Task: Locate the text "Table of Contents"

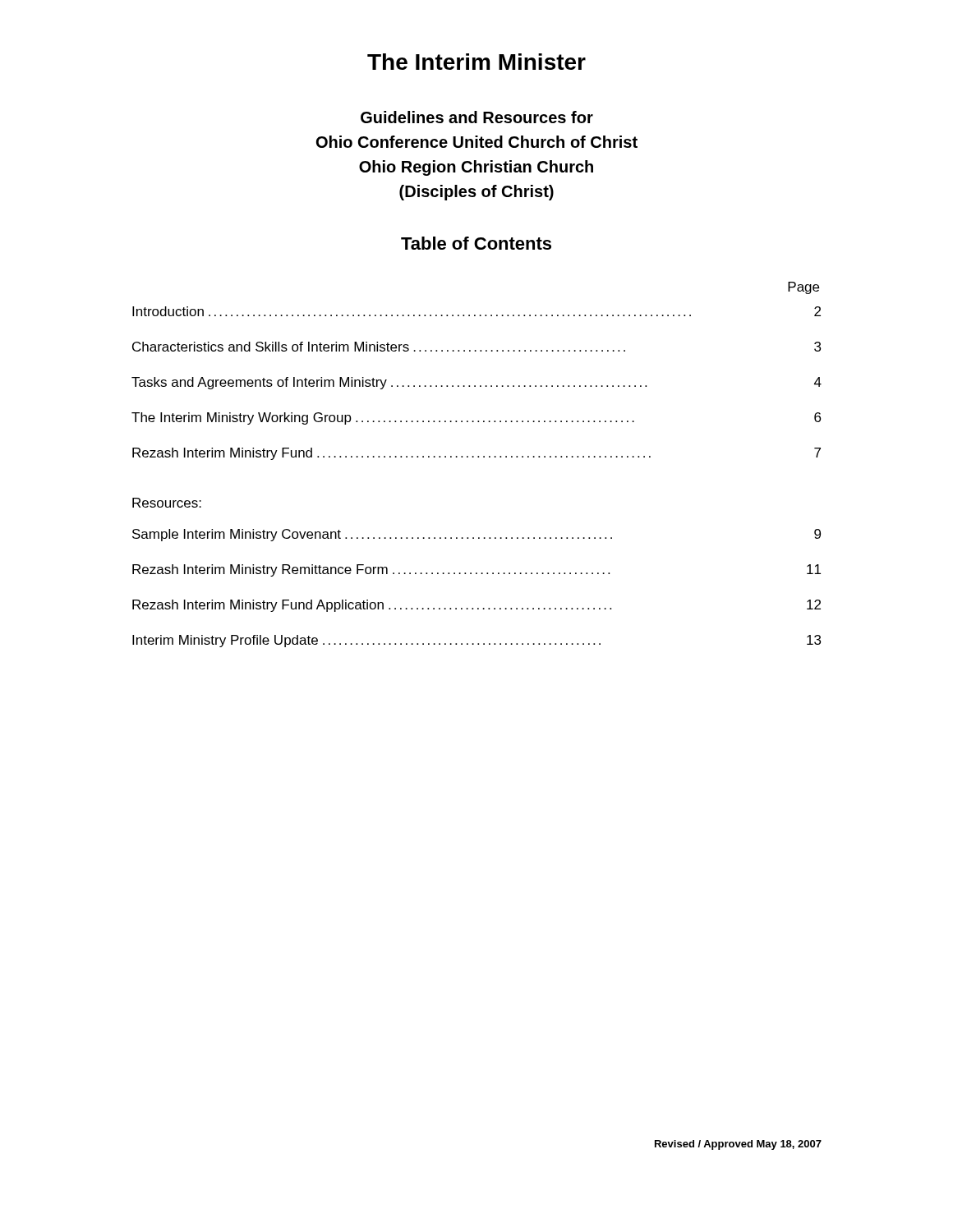Action: pos(476,244)
